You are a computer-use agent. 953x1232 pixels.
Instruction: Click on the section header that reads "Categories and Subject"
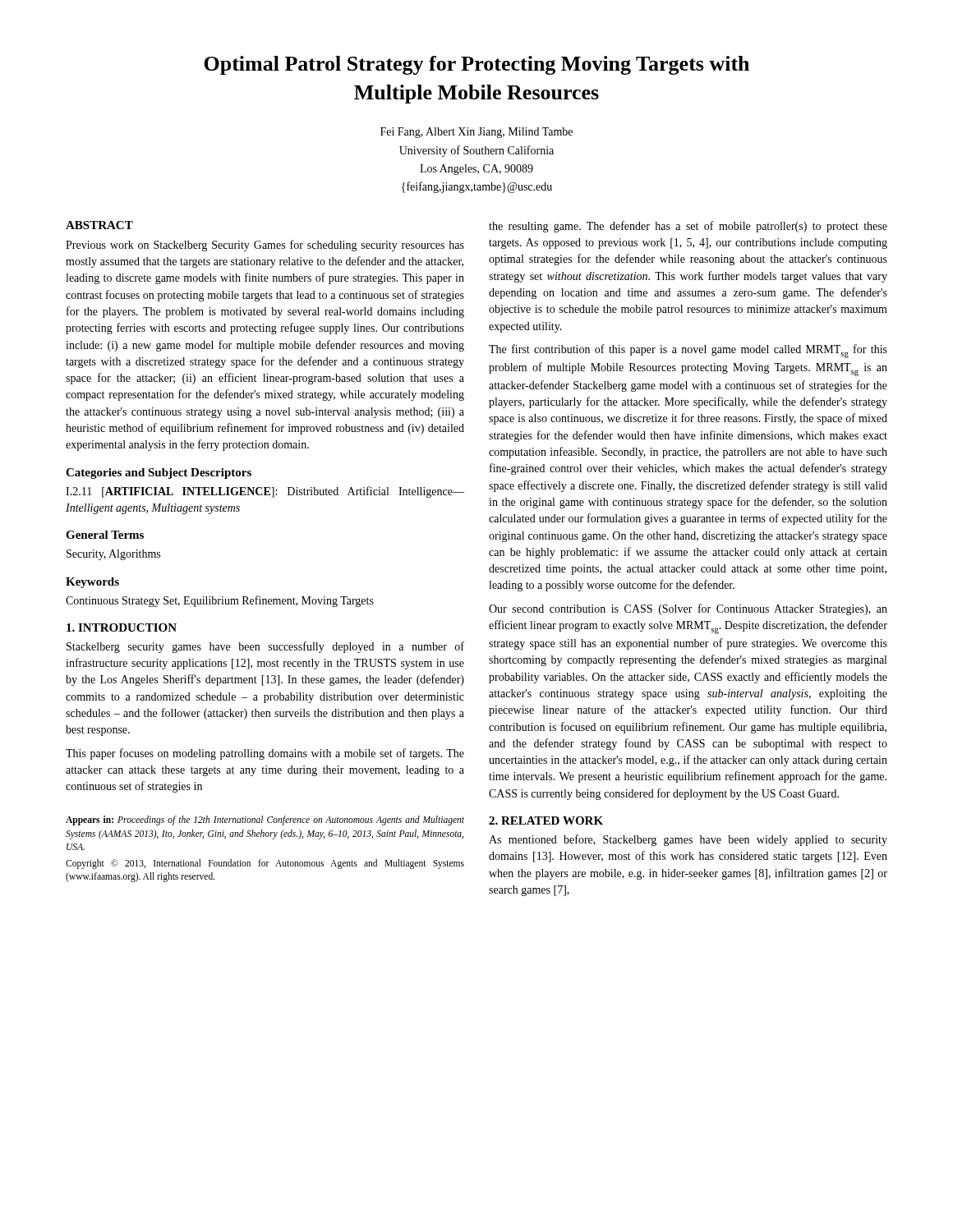(159, 472)
